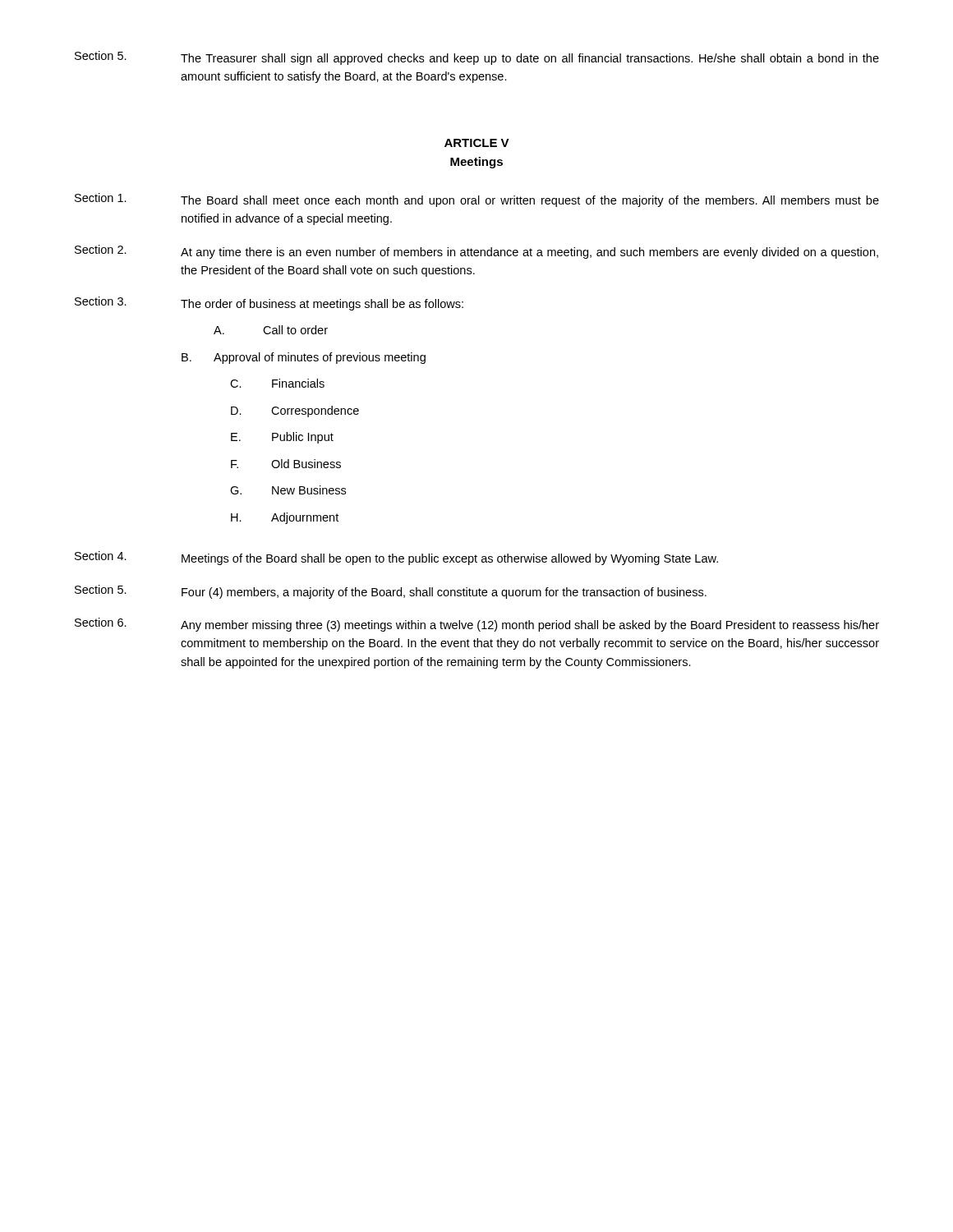This screenshot has width=953, height=1232.
Task: Find "ARTICLE V" on this page
Action: [476, 142]
